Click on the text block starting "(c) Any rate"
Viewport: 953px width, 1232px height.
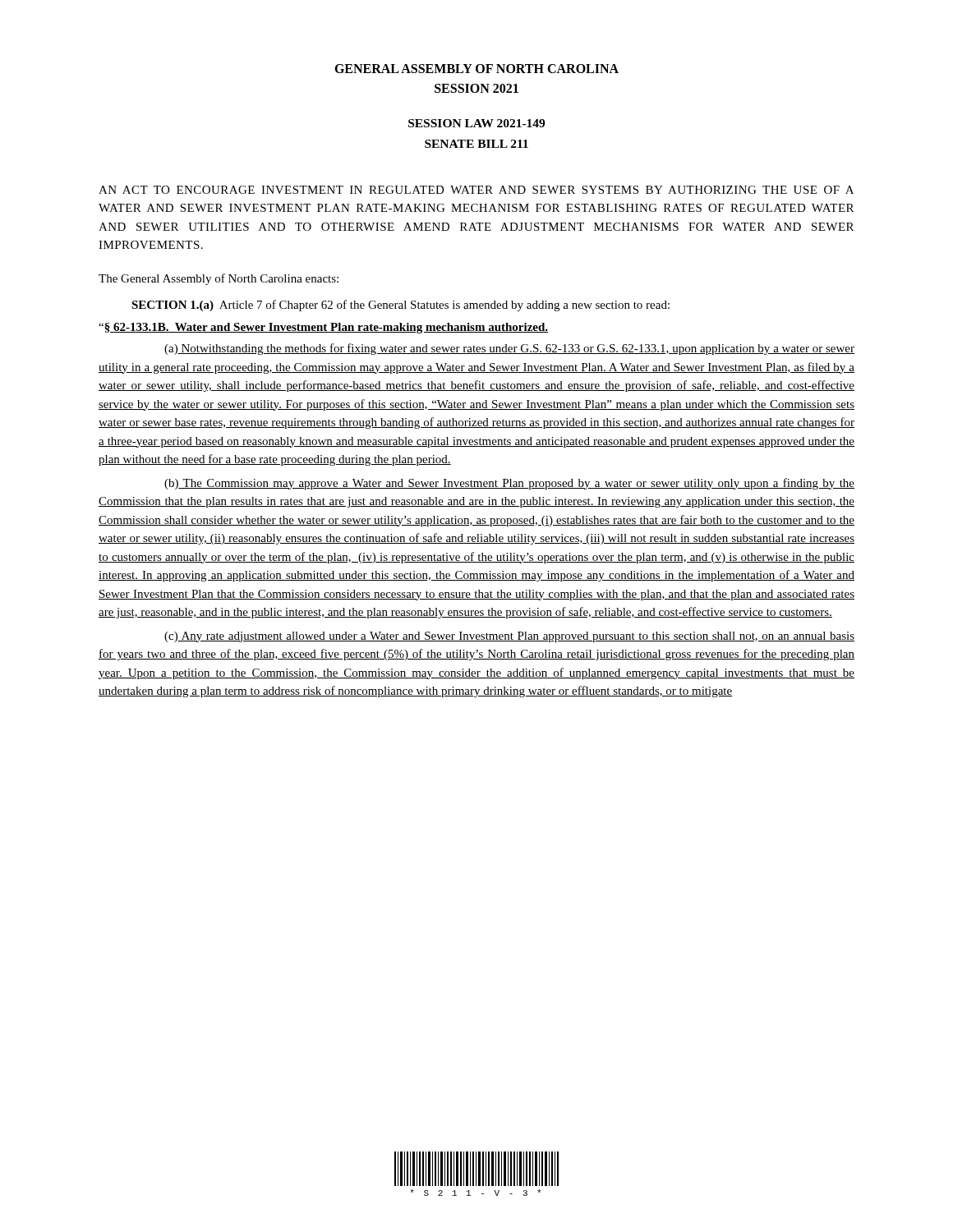[x=476, y=663]
